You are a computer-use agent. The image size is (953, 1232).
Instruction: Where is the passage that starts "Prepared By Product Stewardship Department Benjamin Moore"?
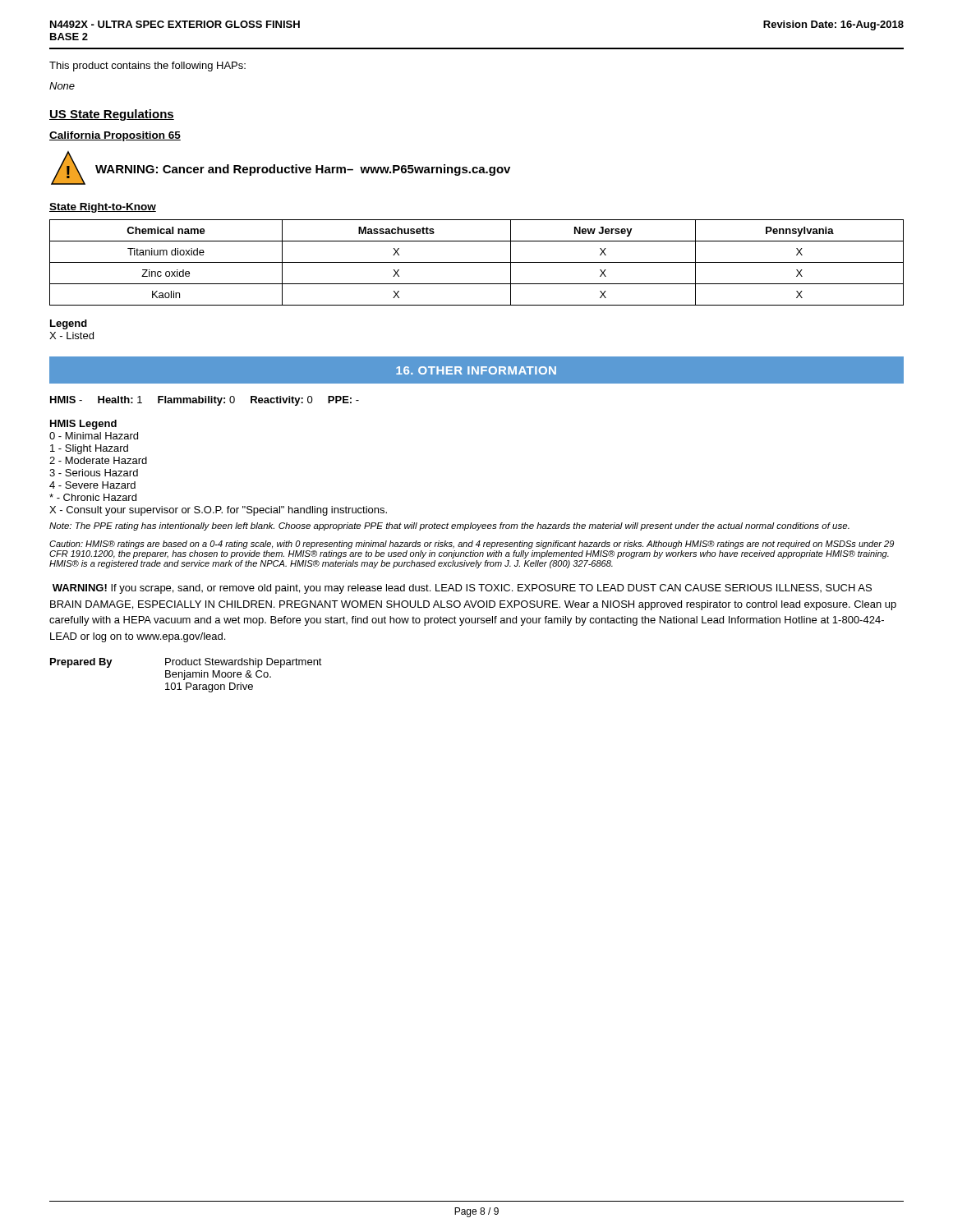point(185,674)
